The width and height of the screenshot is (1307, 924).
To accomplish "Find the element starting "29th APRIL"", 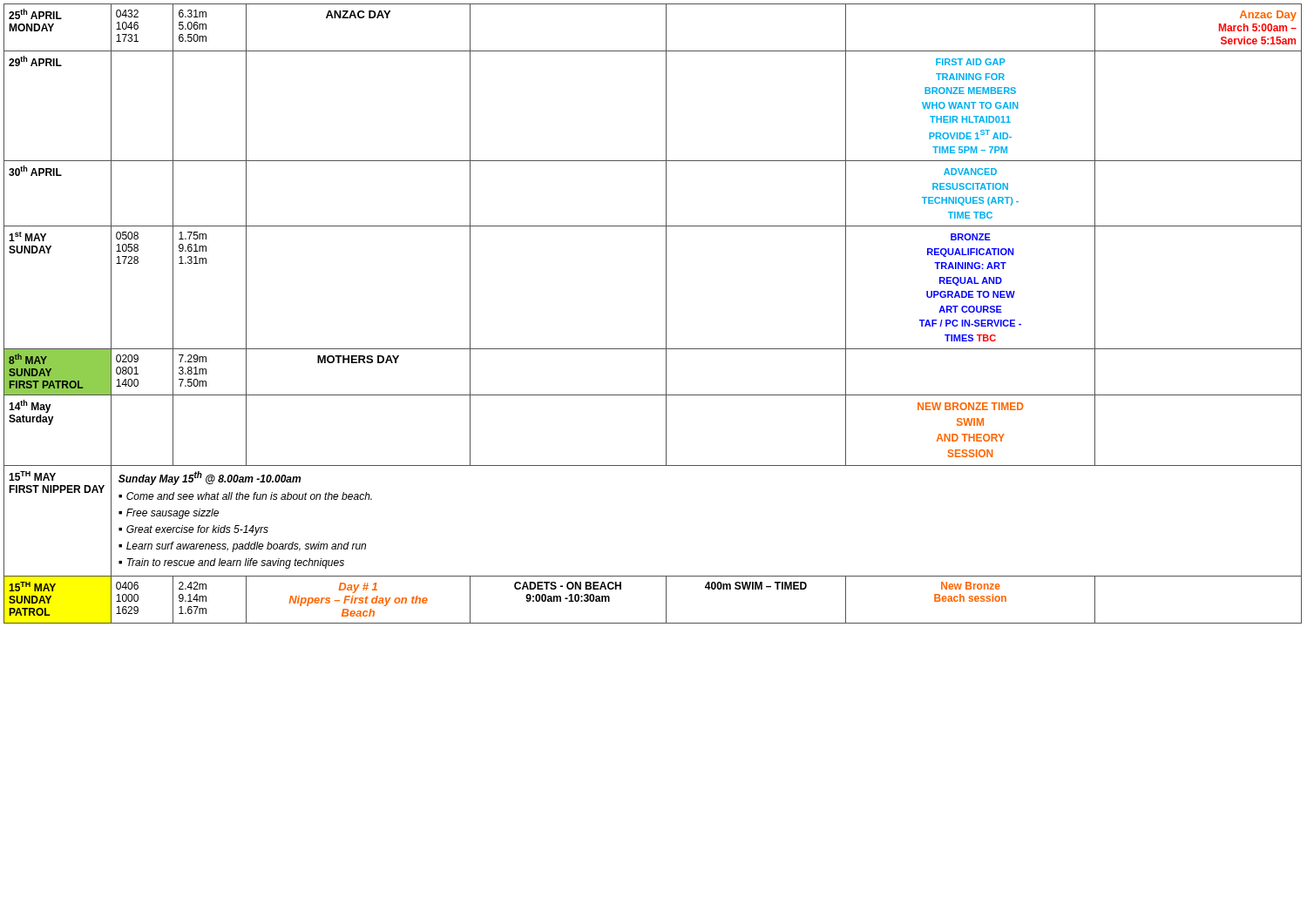I will point(35,62).
